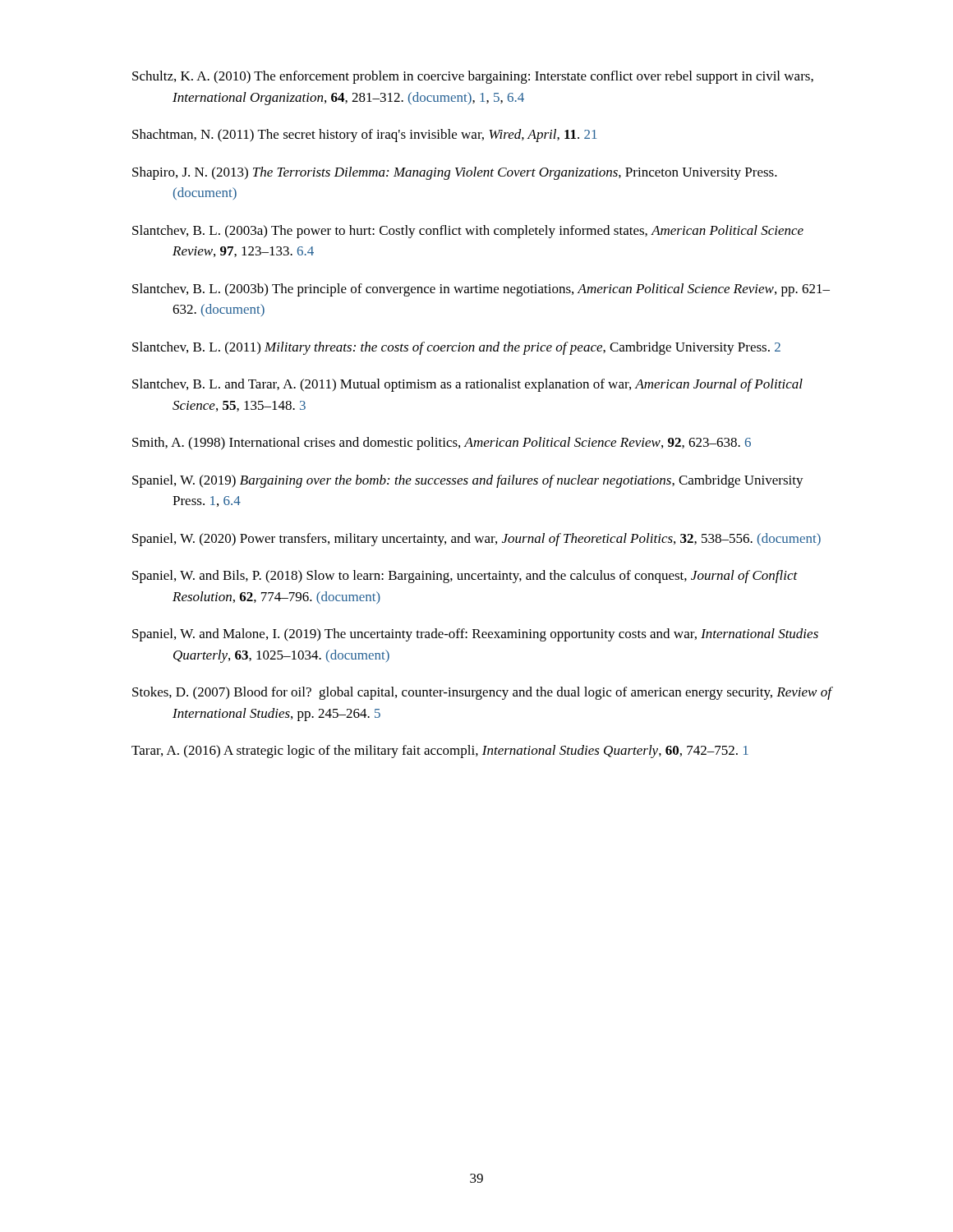This screenshot has width=953, height=1232.
Task: Click the passage that begins "Slantchev, B. L. (2011) Military threats: the costs"
Action: (x=456, y=347)
